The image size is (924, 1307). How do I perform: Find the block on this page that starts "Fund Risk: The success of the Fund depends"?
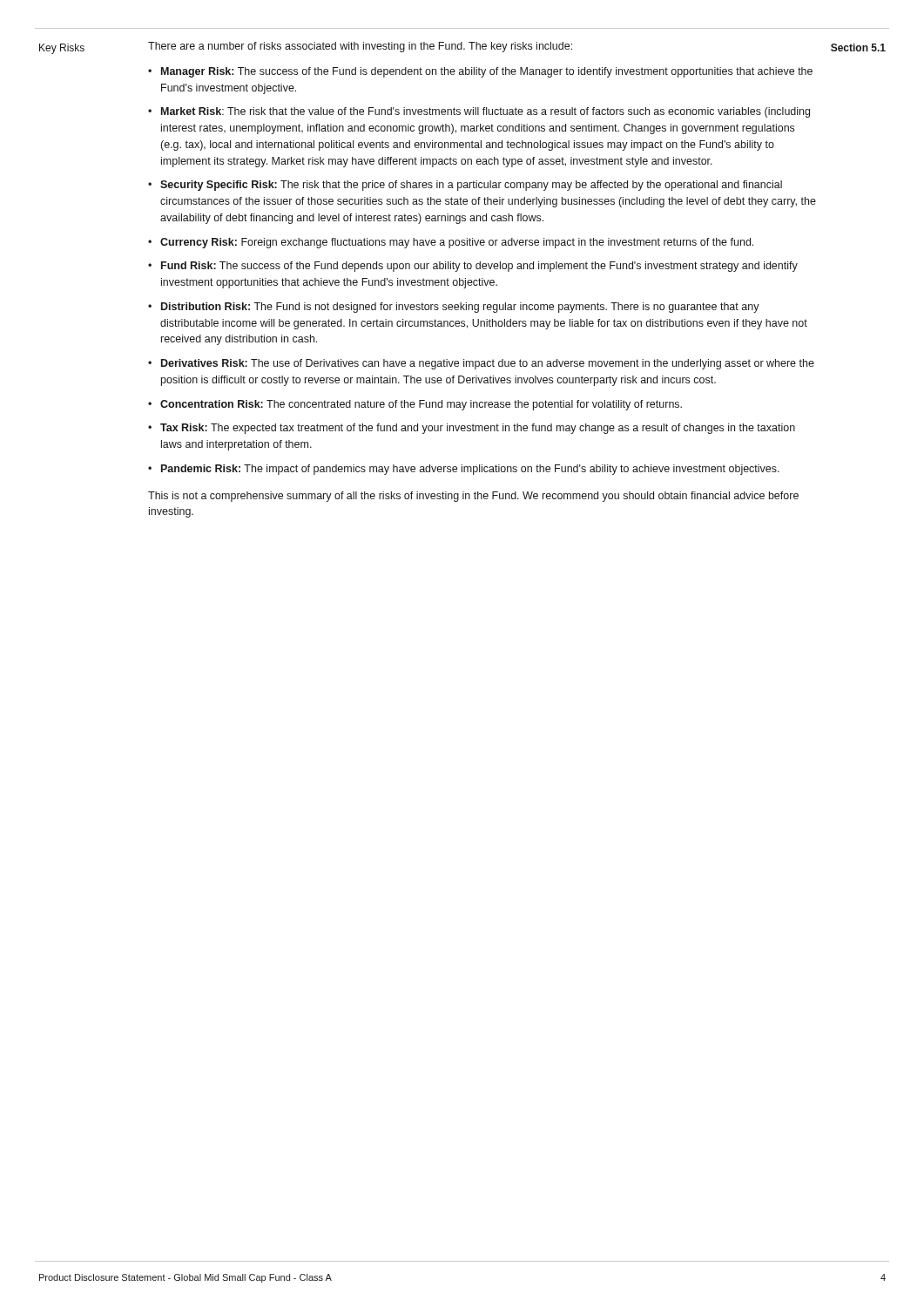point(479,274)
